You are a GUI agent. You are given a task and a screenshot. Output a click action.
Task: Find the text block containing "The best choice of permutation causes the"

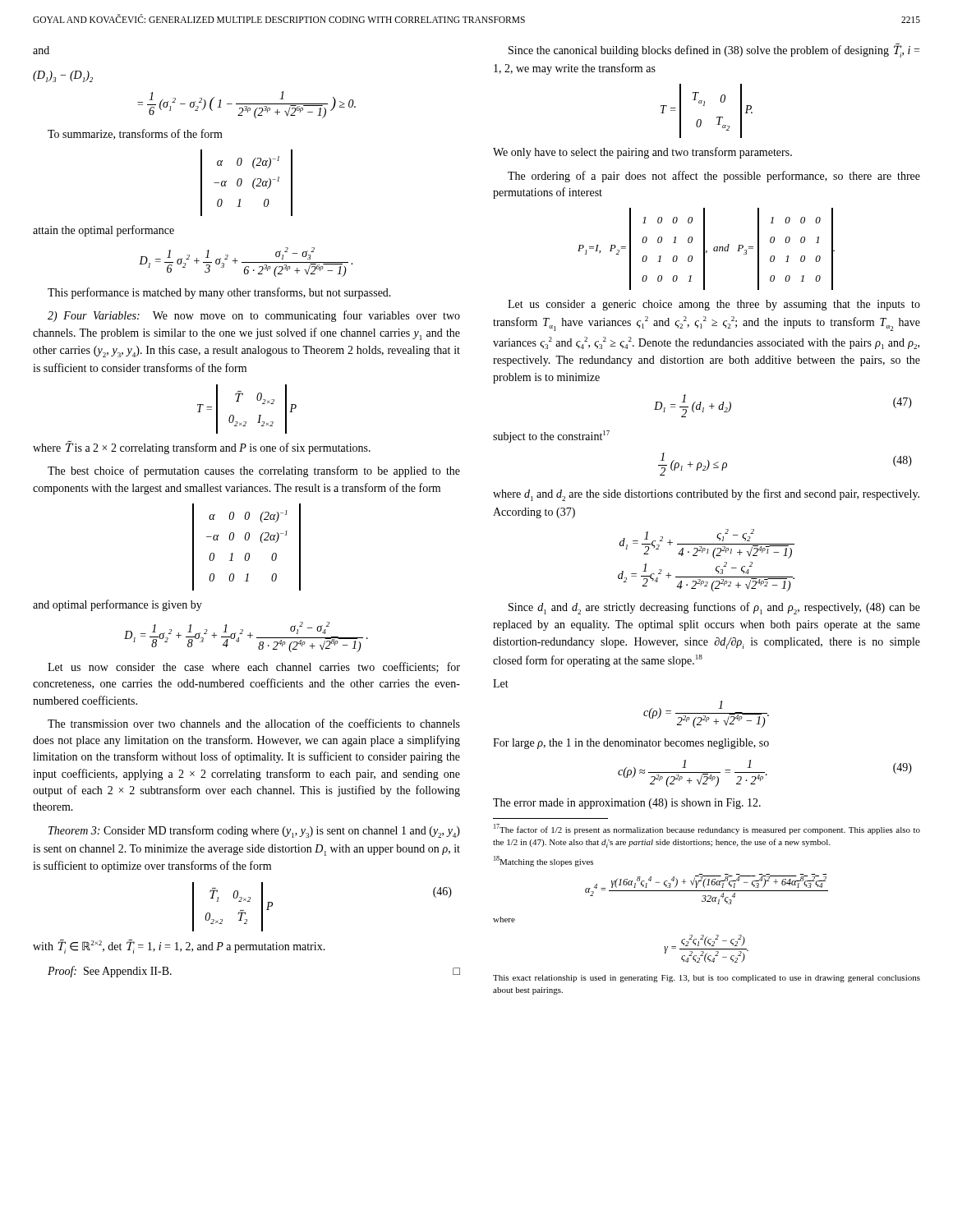tap(246, 480)
